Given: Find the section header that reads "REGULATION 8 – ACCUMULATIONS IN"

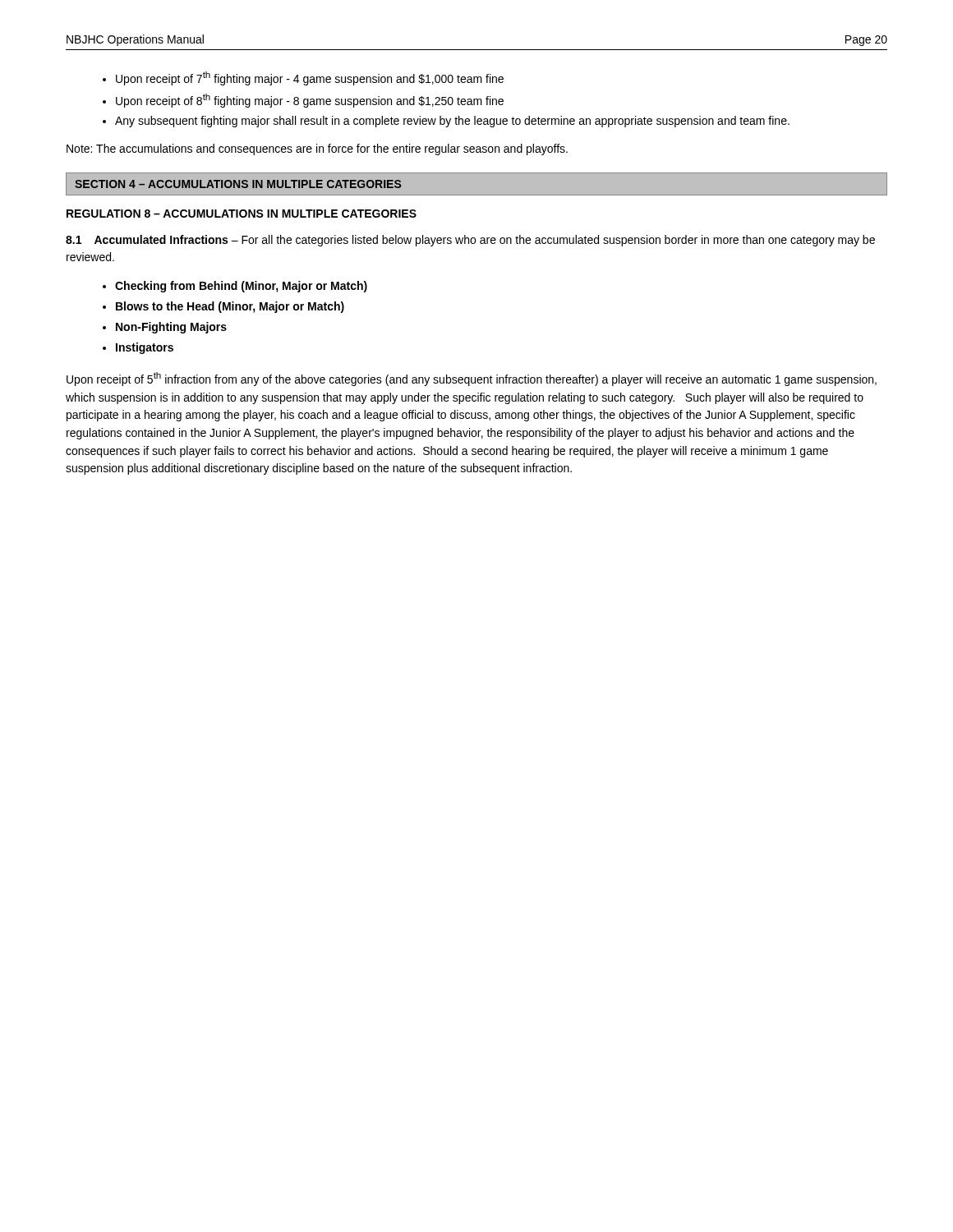Looking at the screenshot, I should pyautogui.click(x=241, y=214).
